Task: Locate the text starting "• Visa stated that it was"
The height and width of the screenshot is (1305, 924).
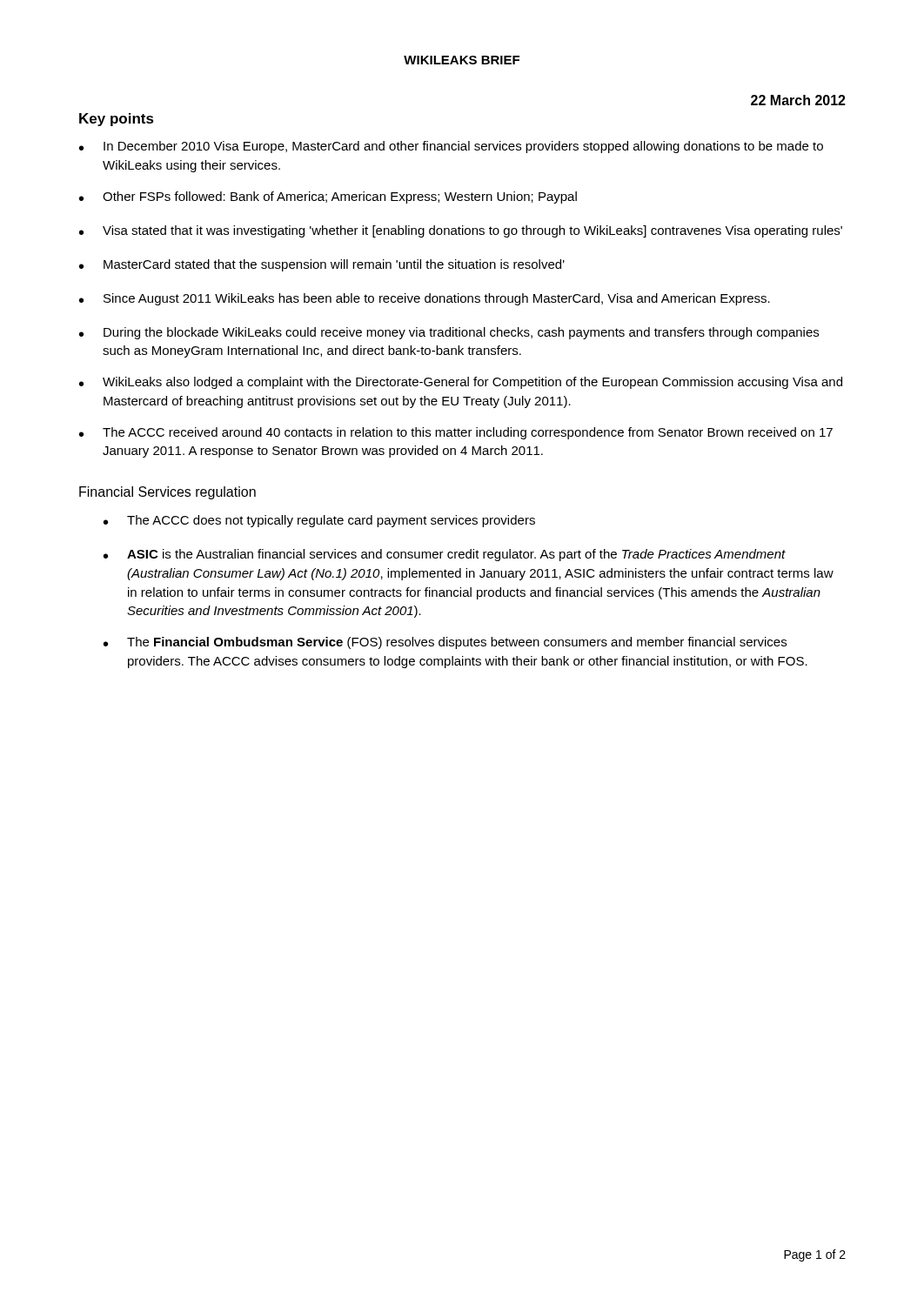Action: [x=462, y=231]
